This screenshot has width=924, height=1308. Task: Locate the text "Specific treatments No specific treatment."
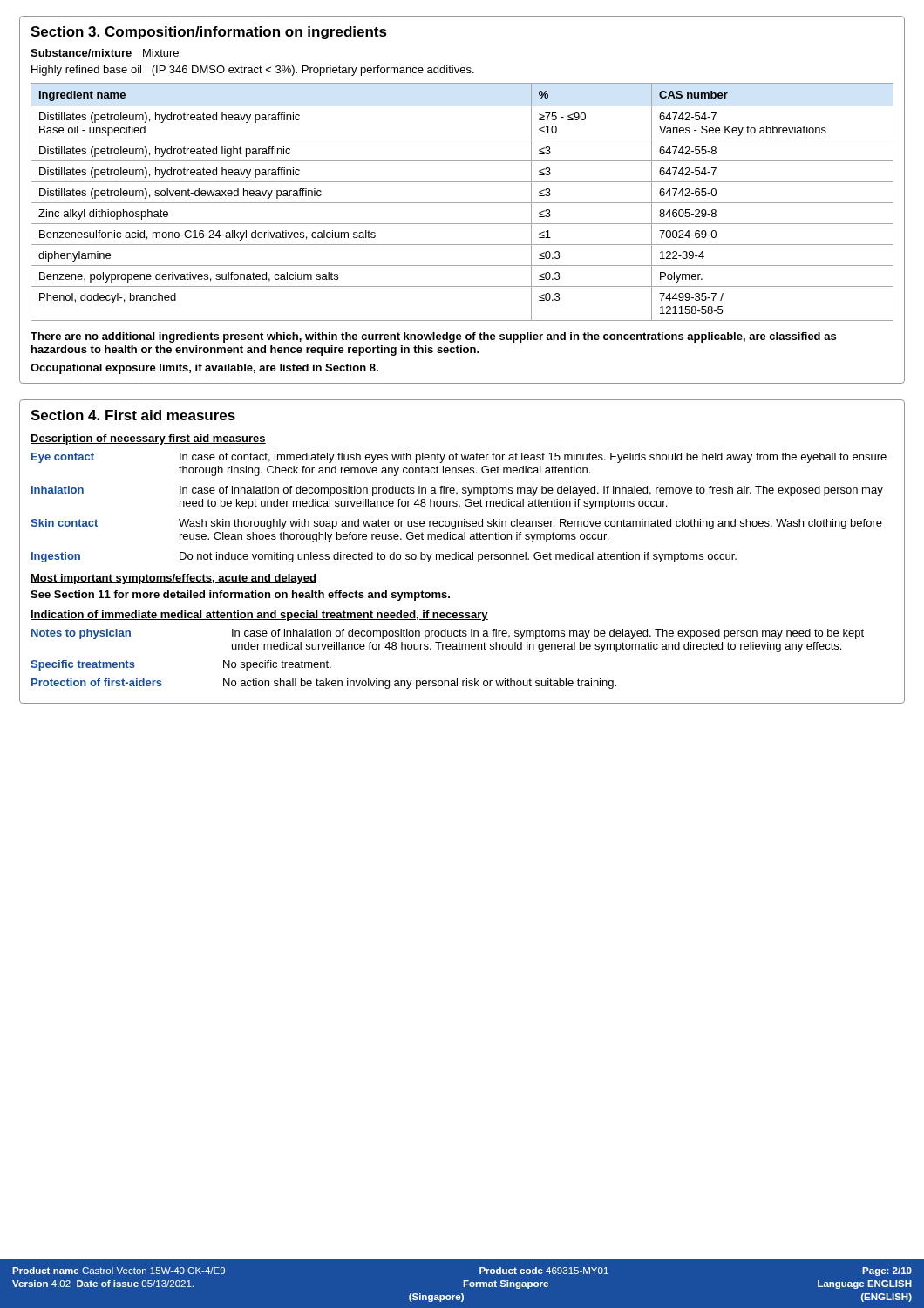click(94, 665)
